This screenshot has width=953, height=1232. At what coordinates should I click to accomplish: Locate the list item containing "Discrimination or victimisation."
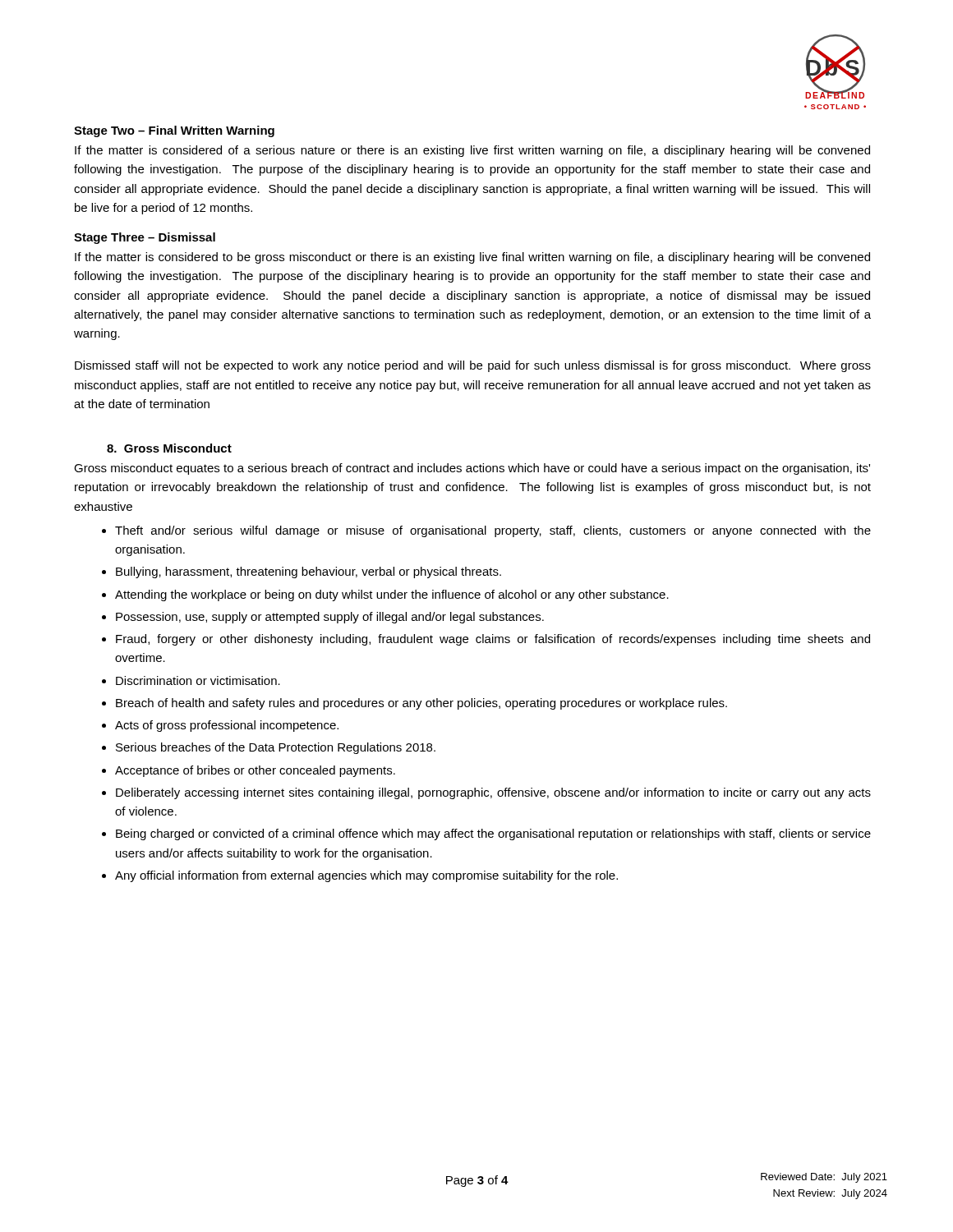tap(198, 680)
